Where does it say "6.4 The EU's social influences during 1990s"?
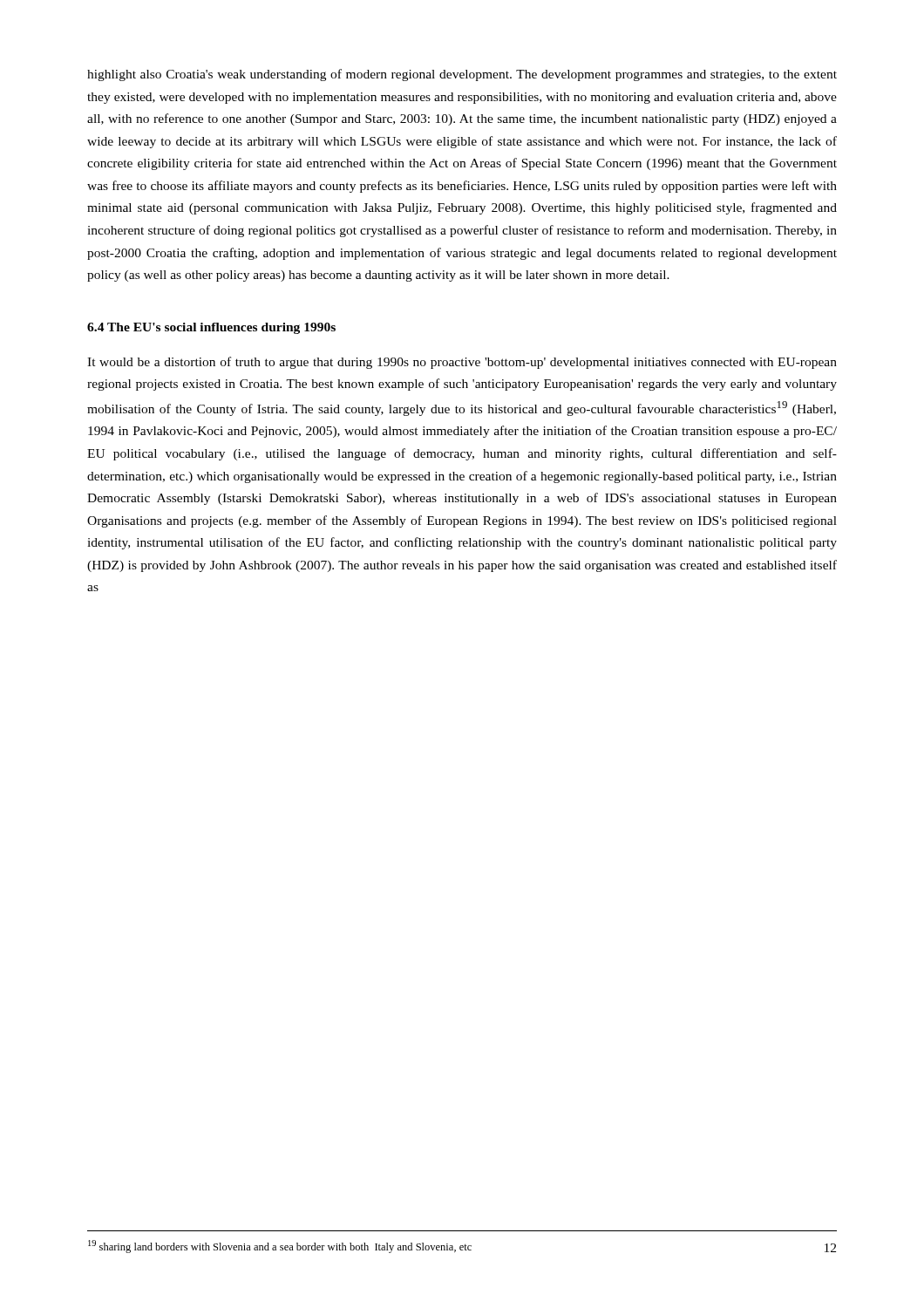 pos(211,326)
